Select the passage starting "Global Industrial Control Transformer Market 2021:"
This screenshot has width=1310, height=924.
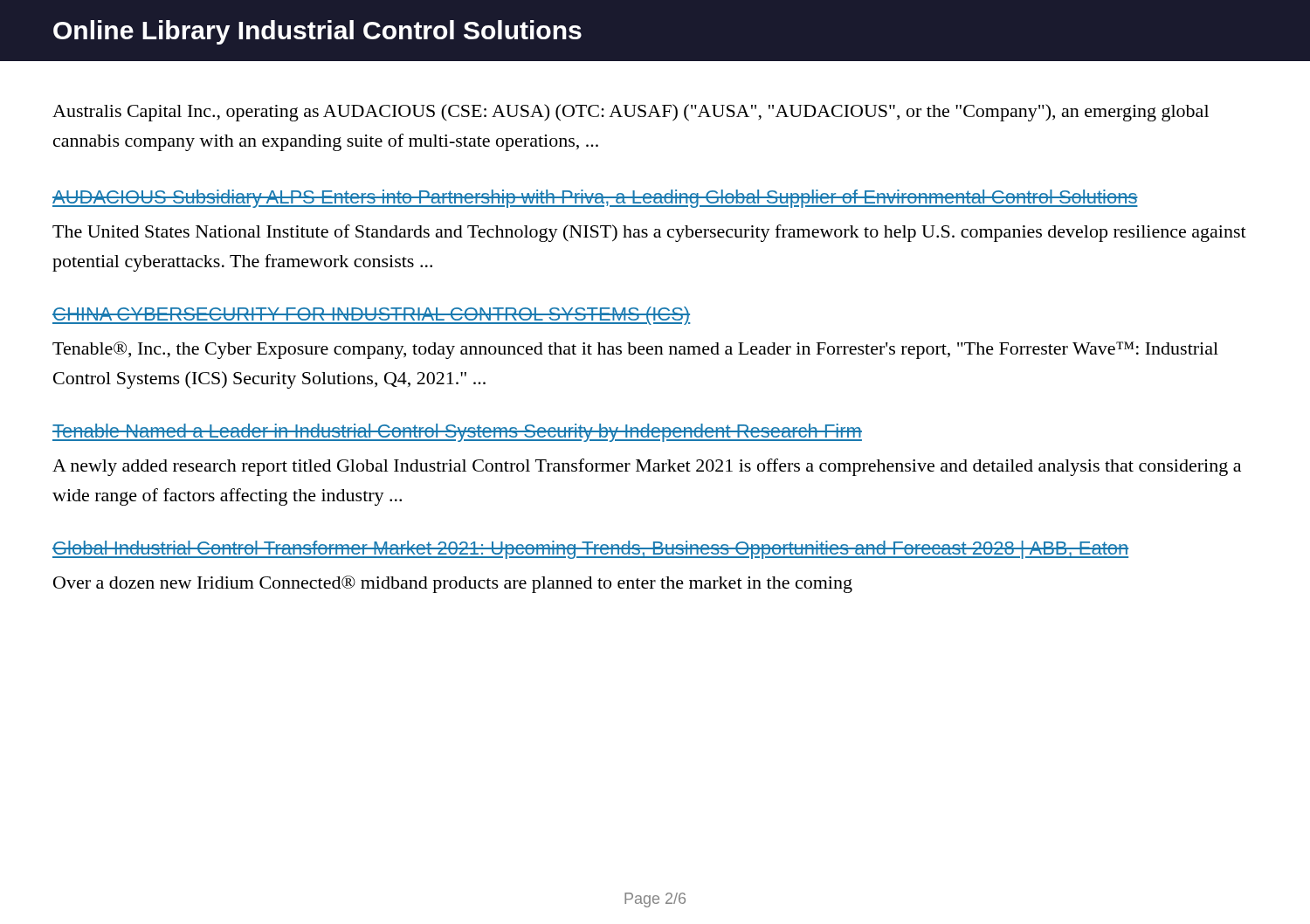590,548
